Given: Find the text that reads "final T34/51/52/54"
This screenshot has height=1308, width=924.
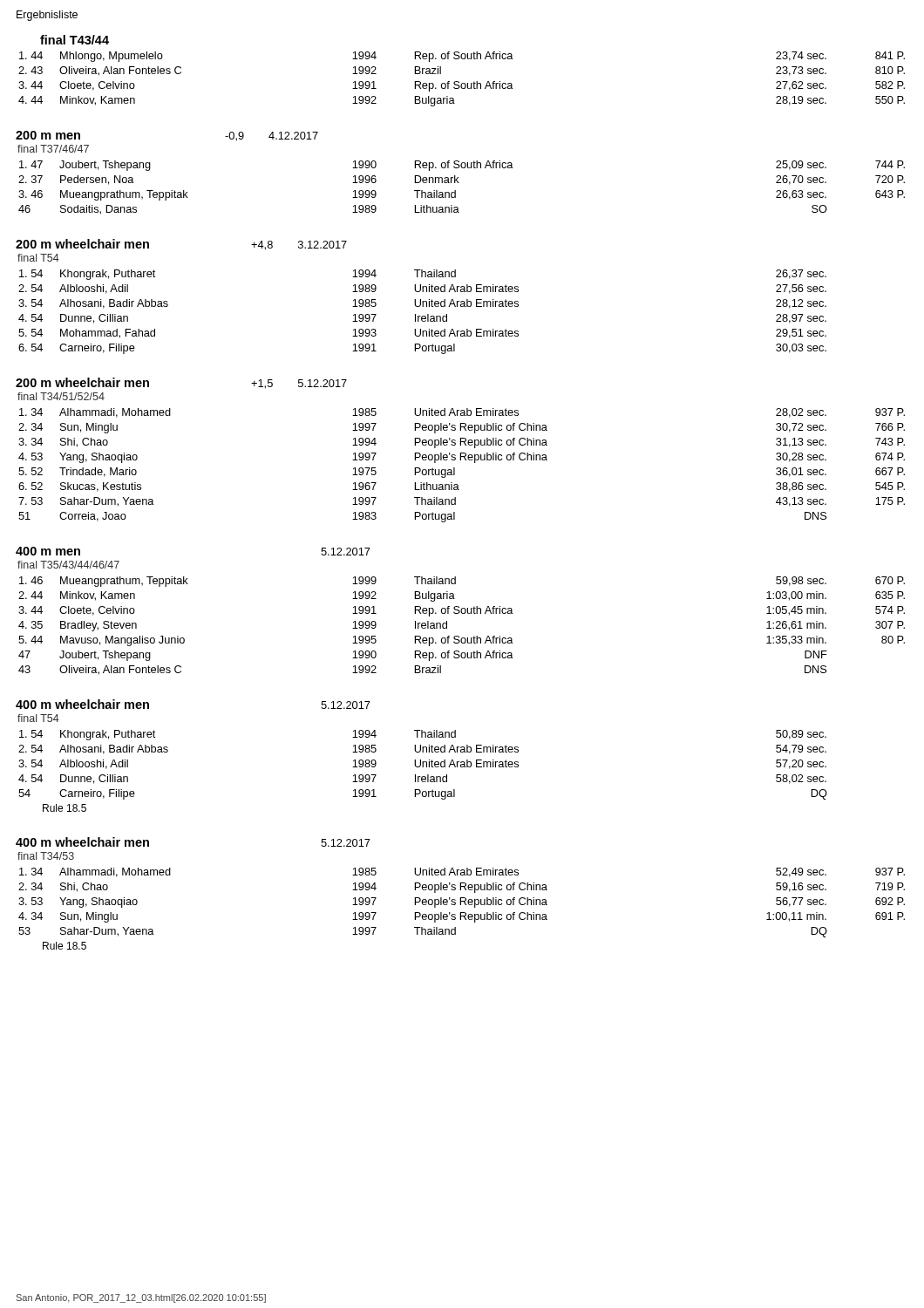Looking at the screenshot, I should point(61,397).
